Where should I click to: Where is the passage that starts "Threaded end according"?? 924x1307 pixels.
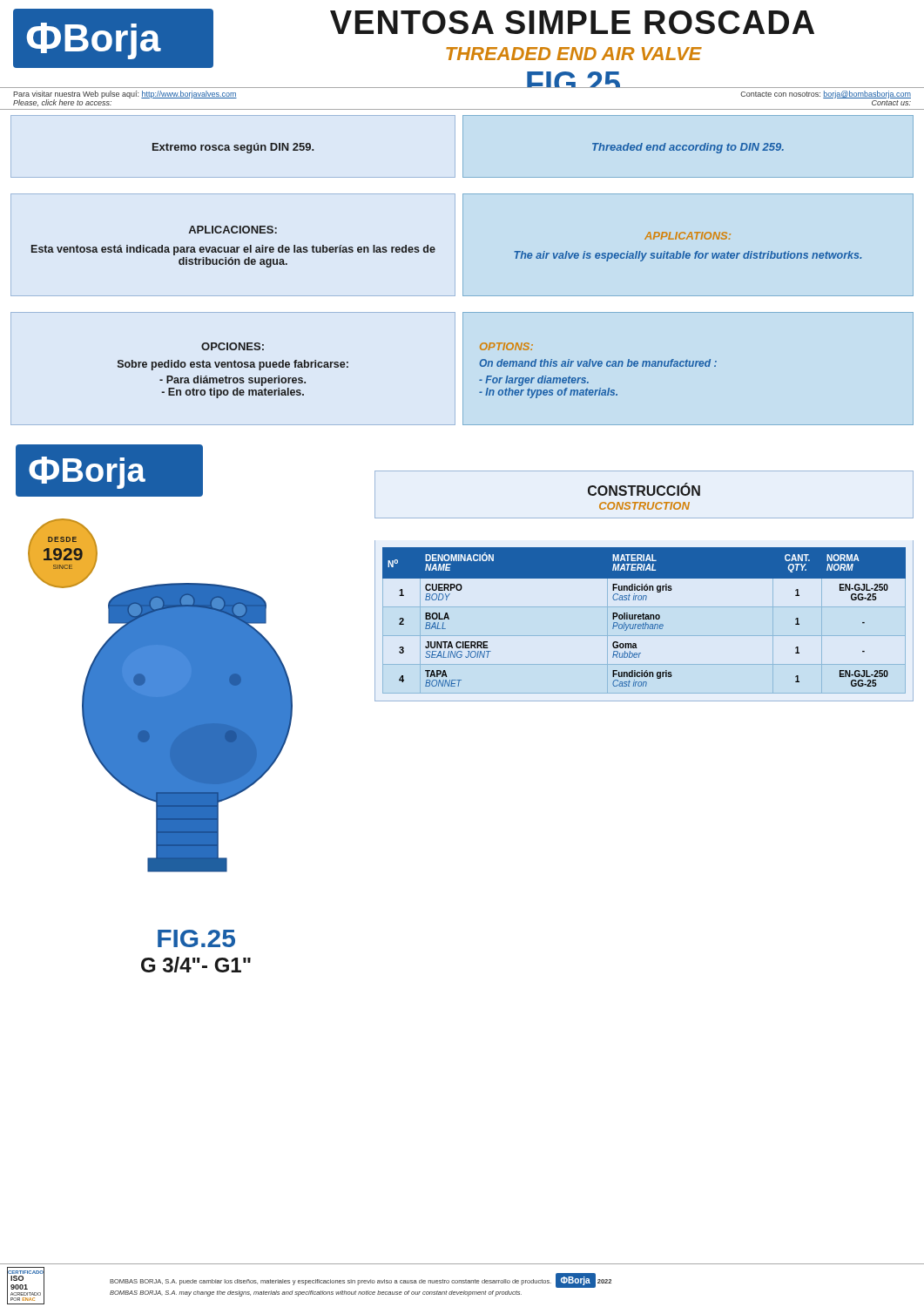pyautogui.click(x=688, y=146)
